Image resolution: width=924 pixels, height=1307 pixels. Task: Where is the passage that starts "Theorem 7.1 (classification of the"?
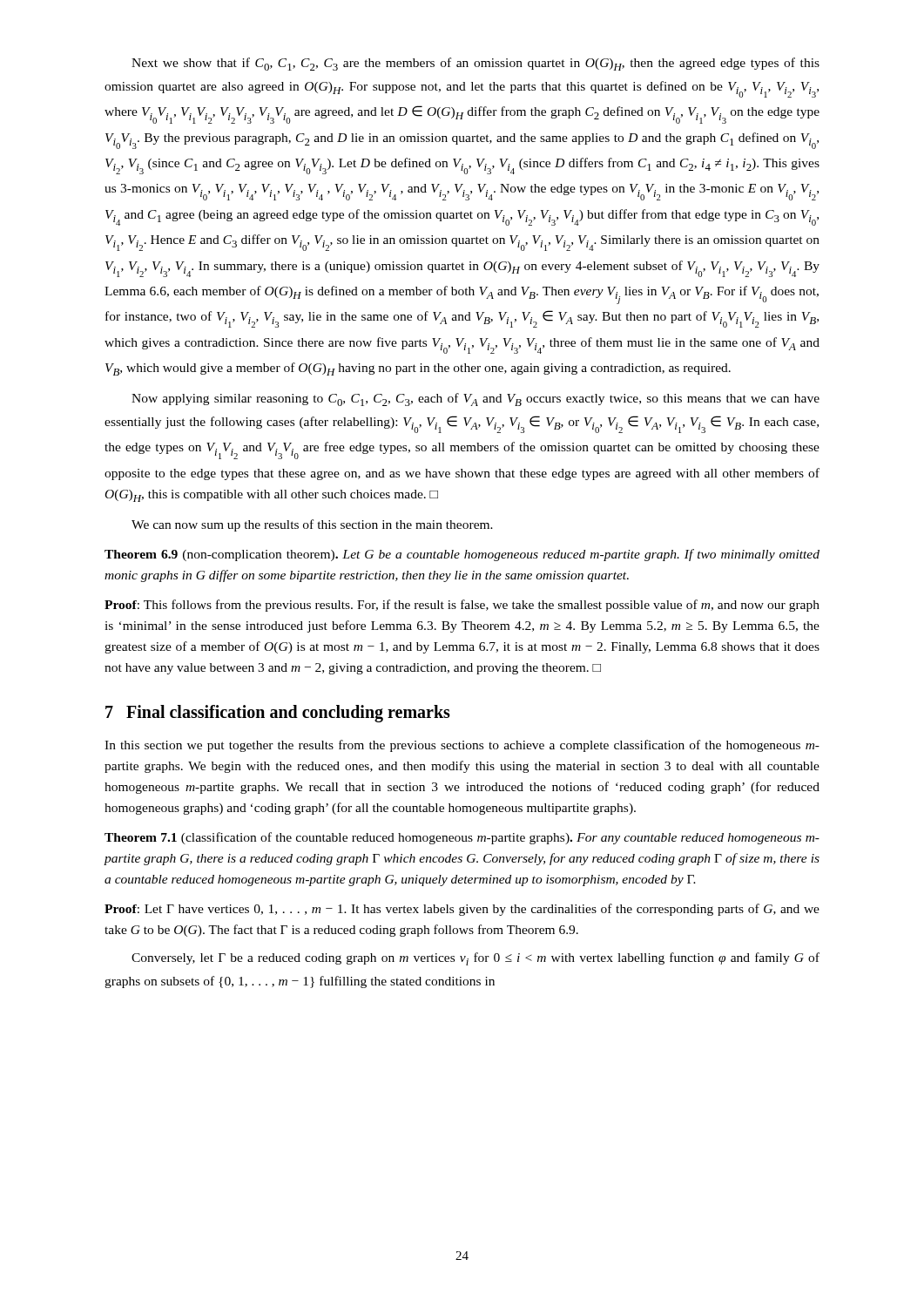[x=462, y=858]
